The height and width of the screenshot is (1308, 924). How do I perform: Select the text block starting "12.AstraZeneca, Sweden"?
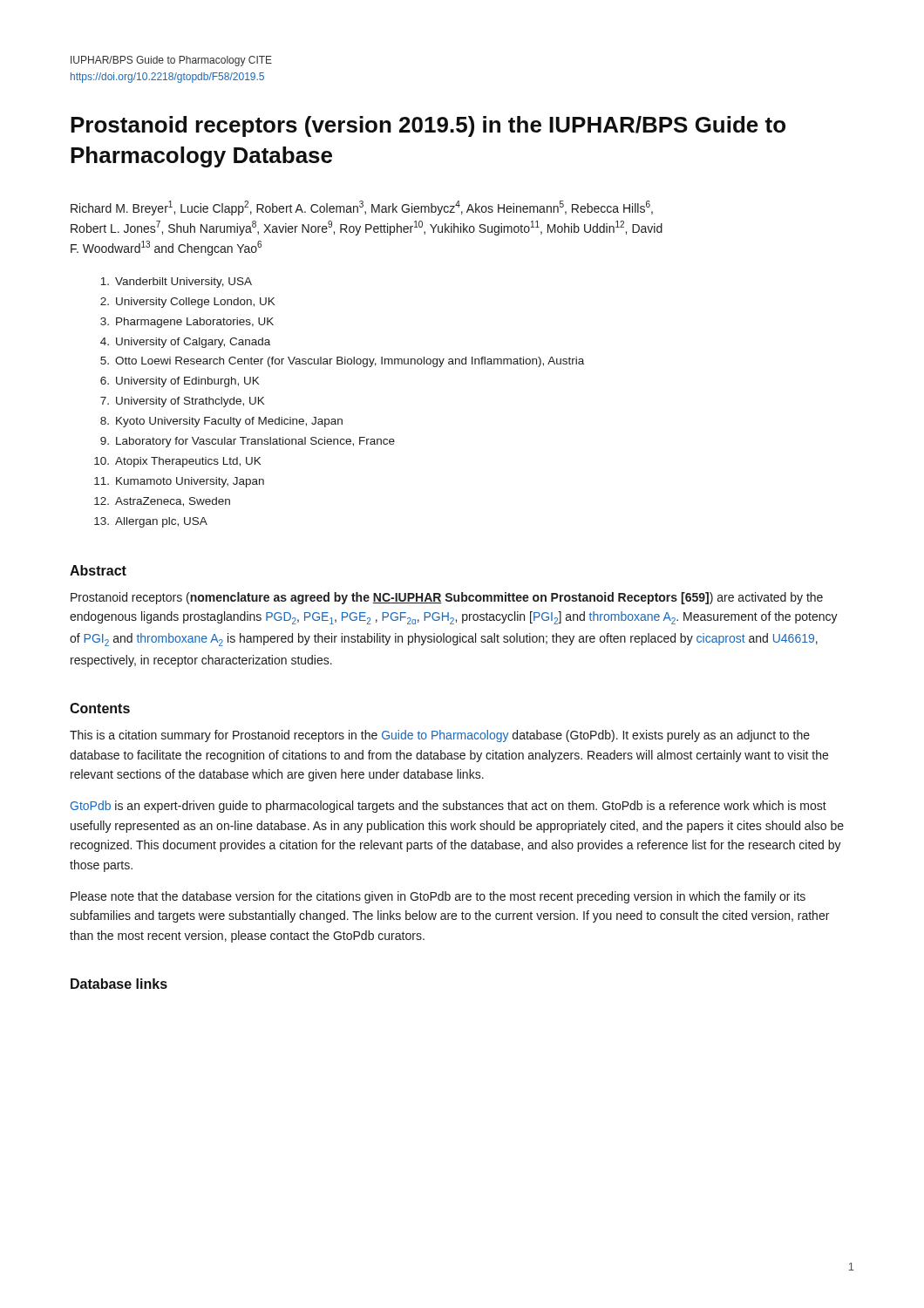tap(162, 502)
